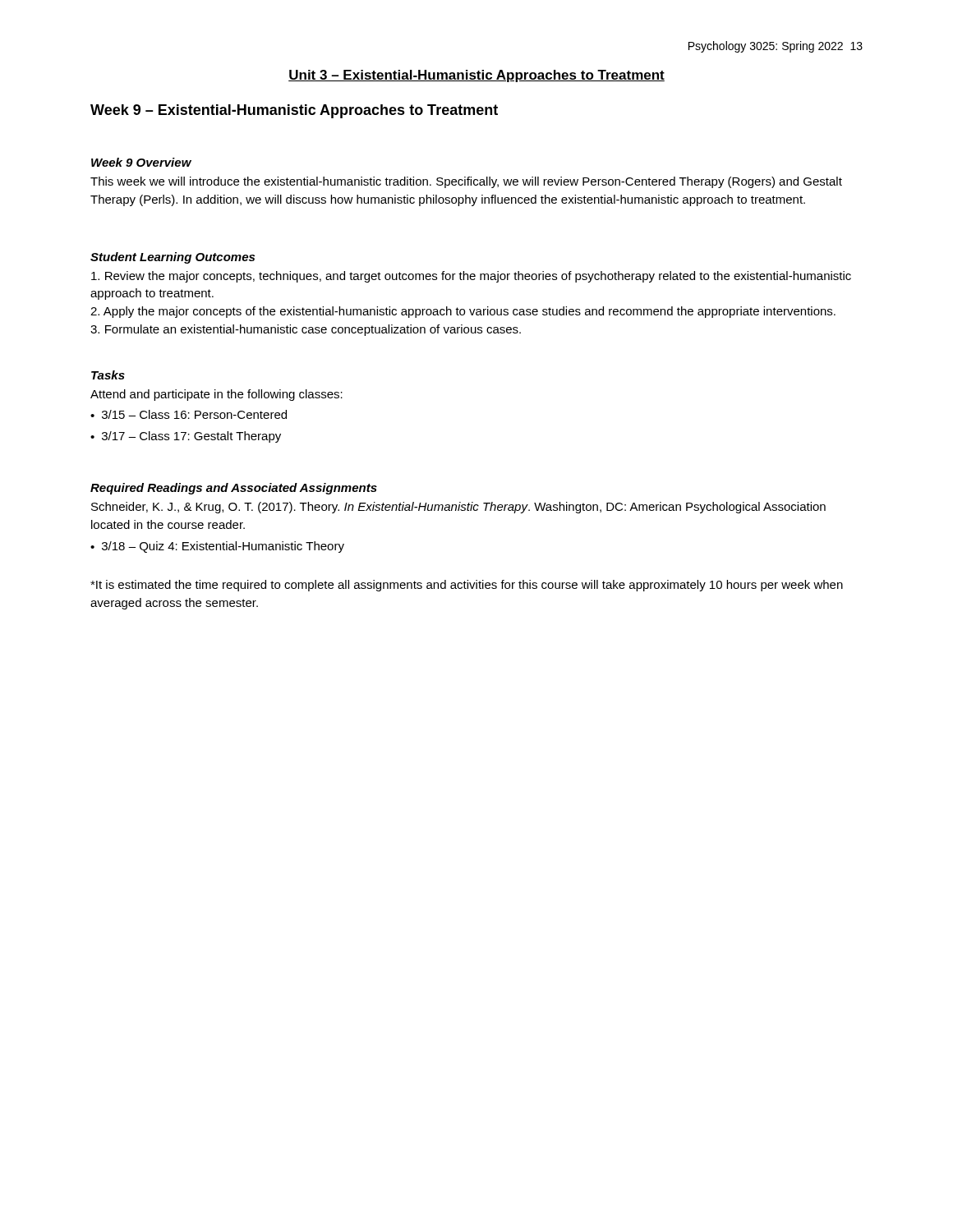The width and height of the screenshot is (953, 1232).
Task: Select the list item containing "3. Formulate an existential-humanistic case conceptualization of"
Action: click(306, 329)
